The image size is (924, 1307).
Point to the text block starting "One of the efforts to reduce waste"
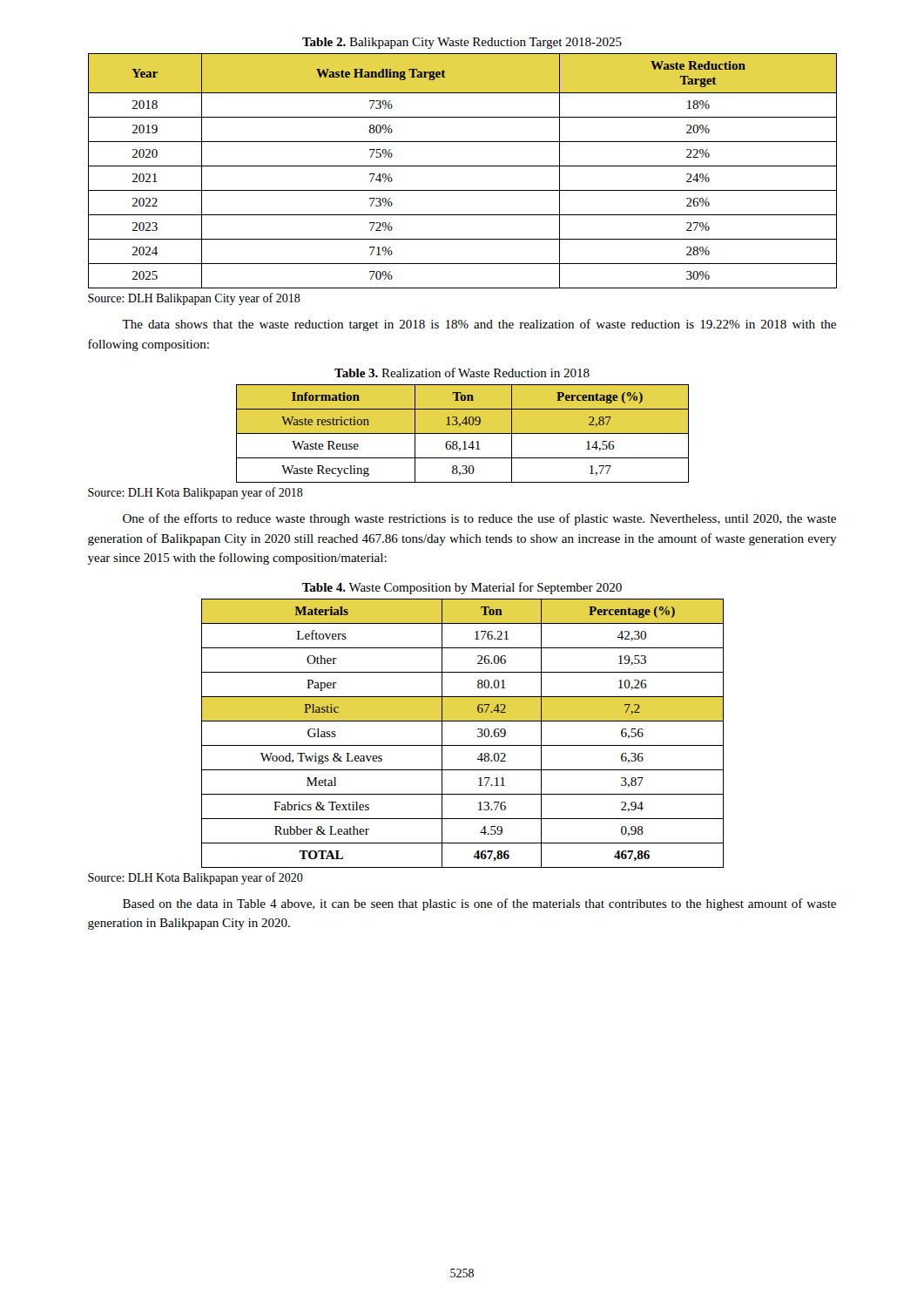tap(462, 538)
